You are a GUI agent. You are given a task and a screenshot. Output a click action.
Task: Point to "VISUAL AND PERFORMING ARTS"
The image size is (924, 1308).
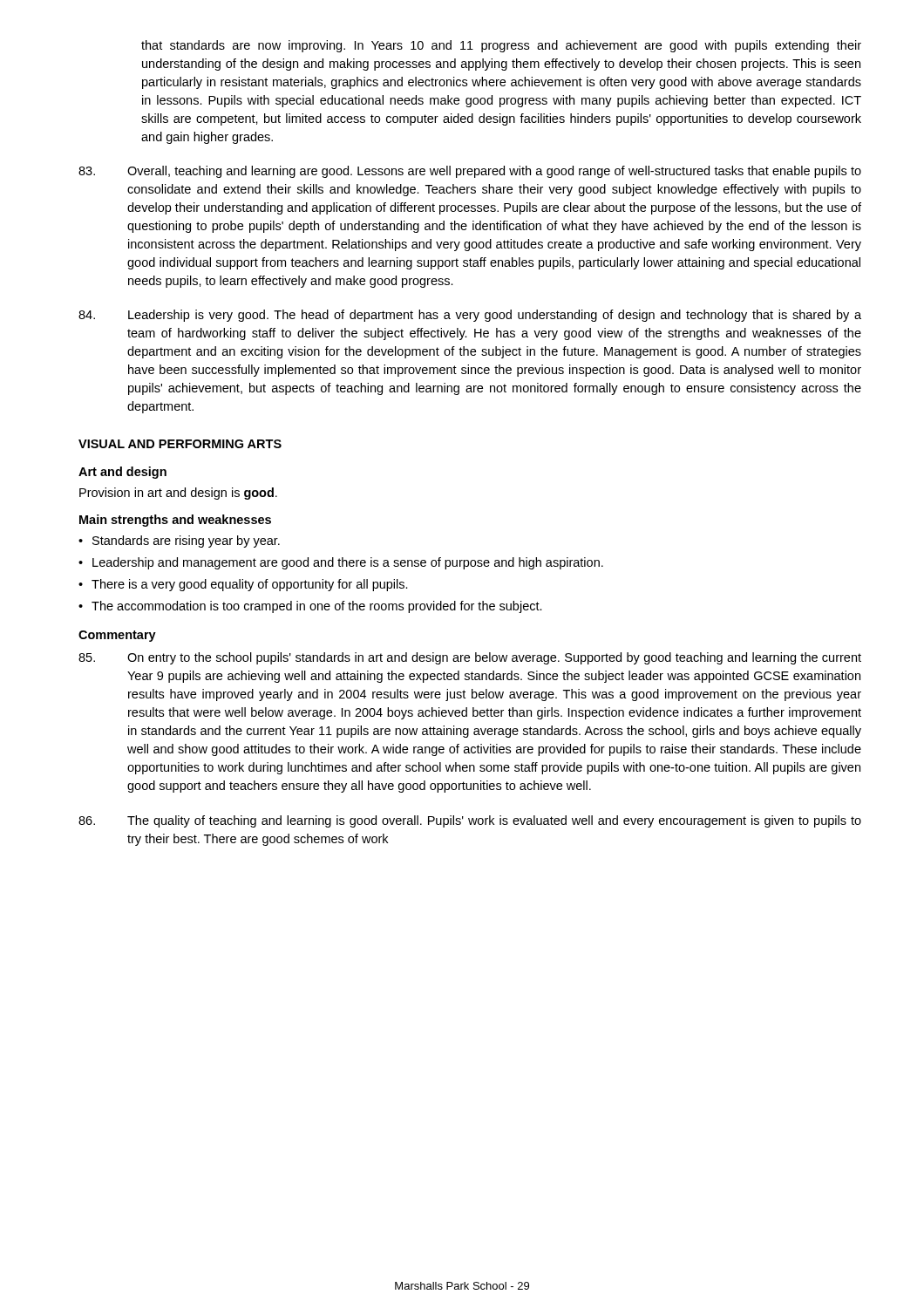click(x=180, y=444)
